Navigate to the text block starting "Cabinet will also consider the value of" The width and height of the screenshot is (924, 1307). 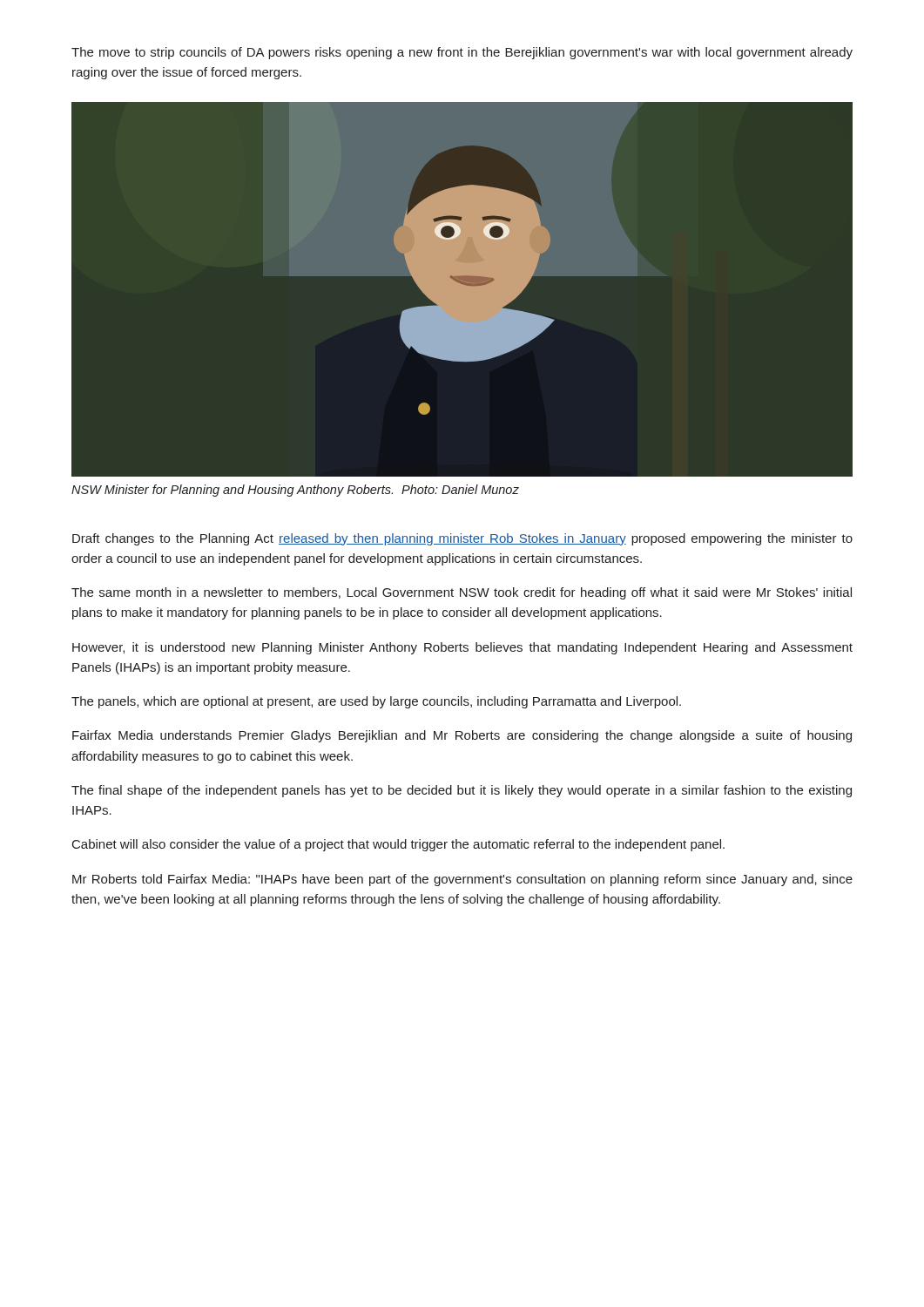click(399, 844)
